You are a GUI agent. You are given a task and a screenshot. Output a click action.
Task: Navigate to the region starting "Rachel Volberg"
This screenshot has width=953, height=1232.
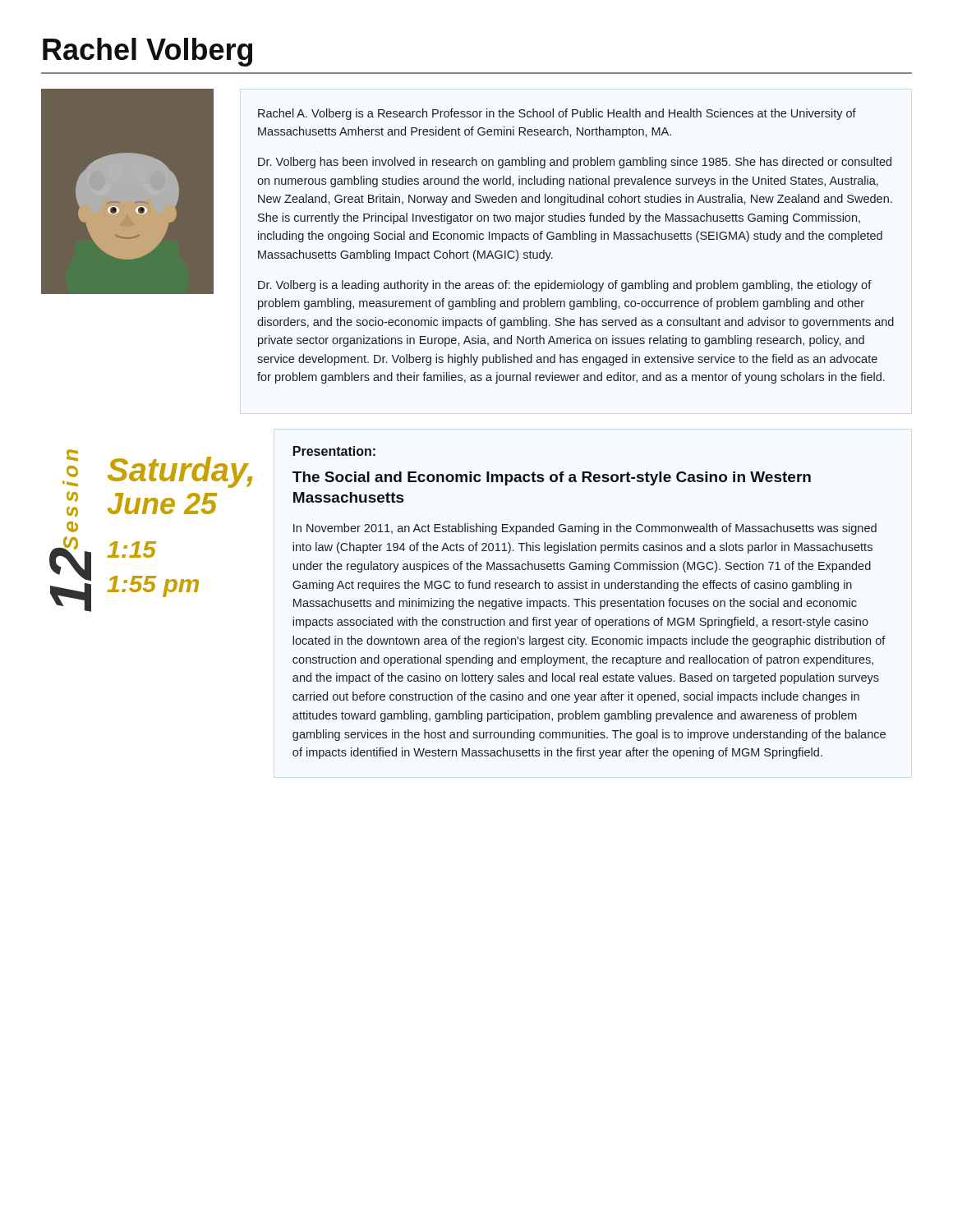[147, 52]
